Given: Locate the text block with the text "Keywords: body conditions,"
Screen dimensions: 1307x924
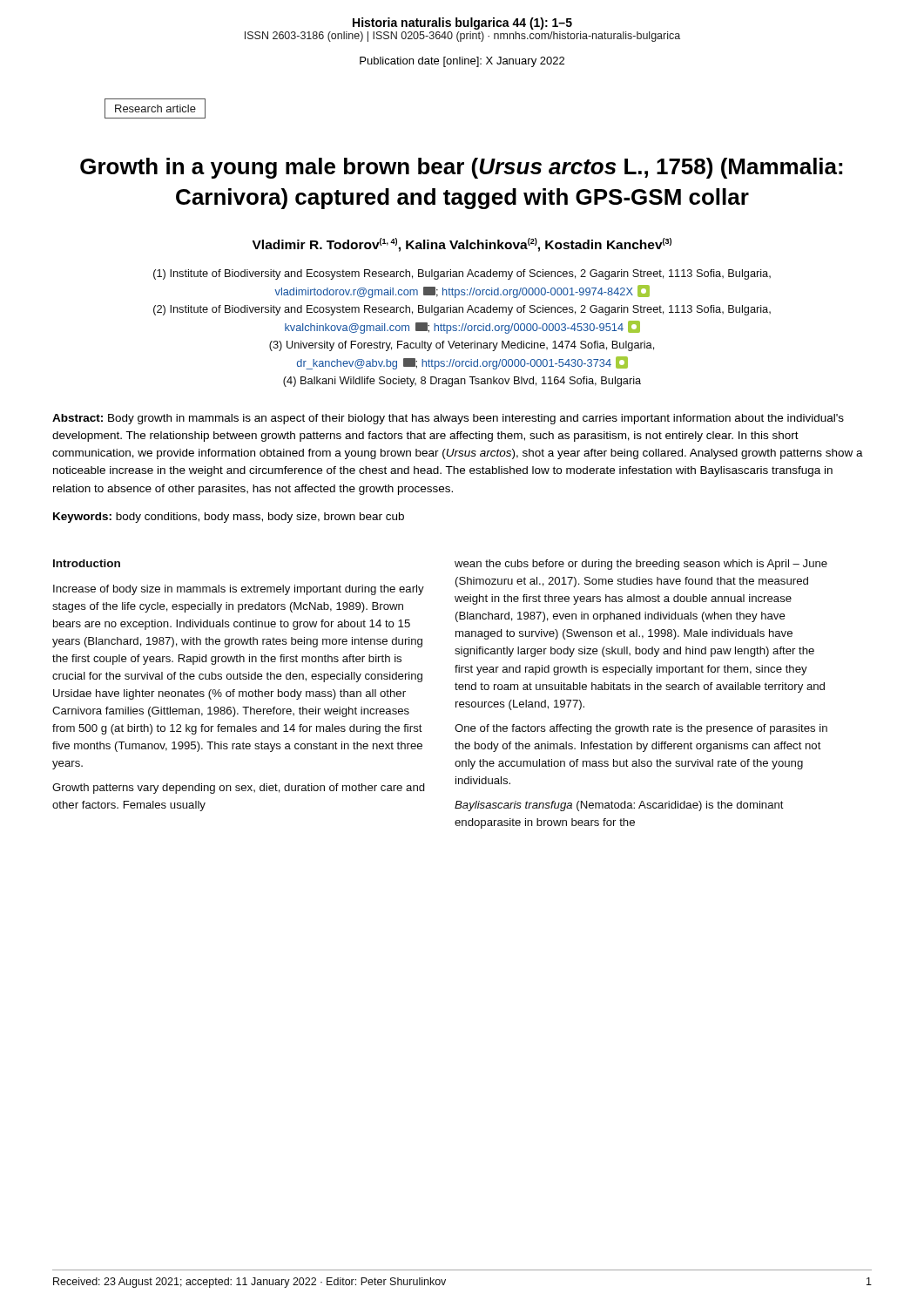Looking at the screenshot, I should click(228, 516).
